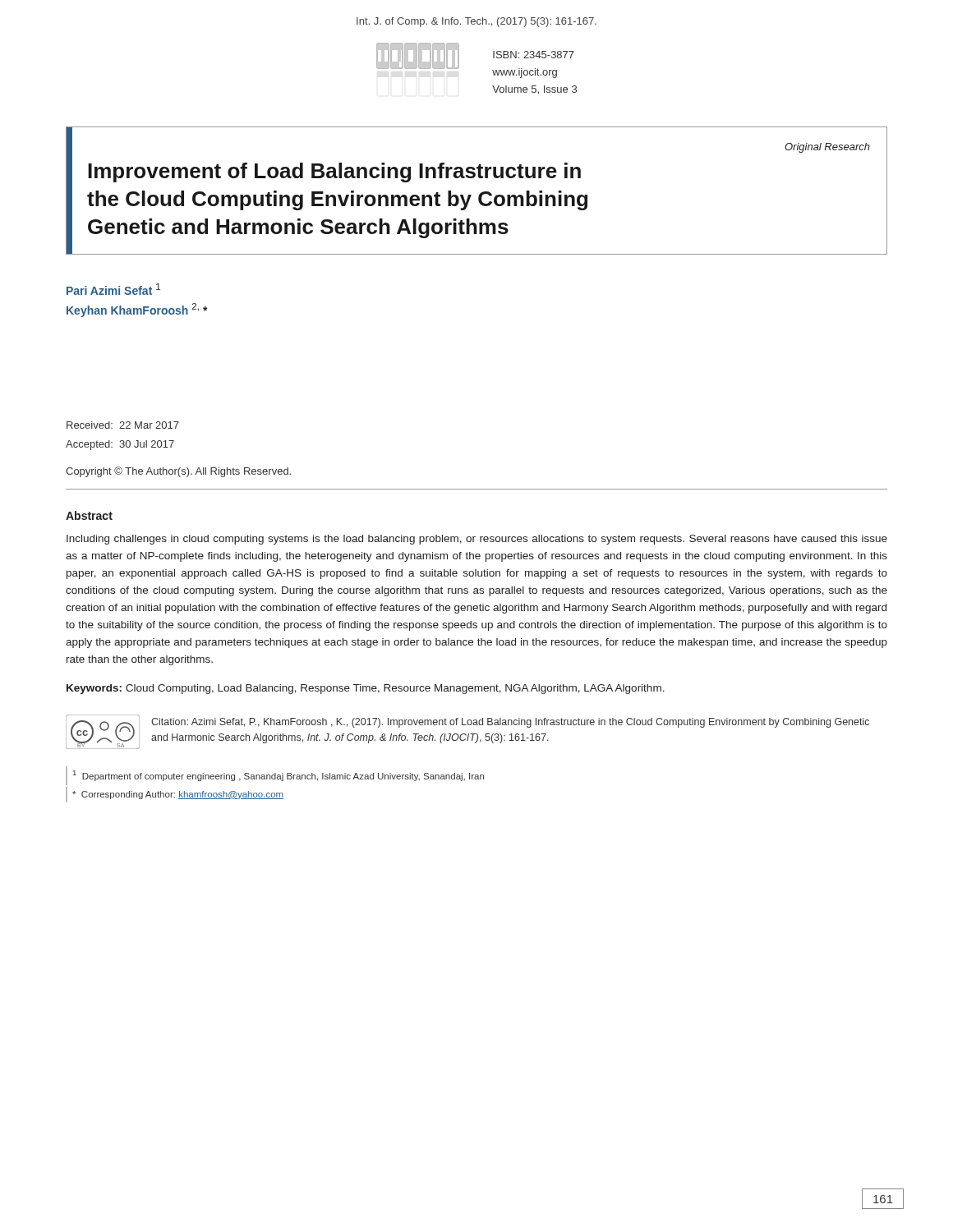The image size is (953, 1232).
Task: Point to the region starting "Including challenges in cloud computing systems is"
Action: (476, 599)
